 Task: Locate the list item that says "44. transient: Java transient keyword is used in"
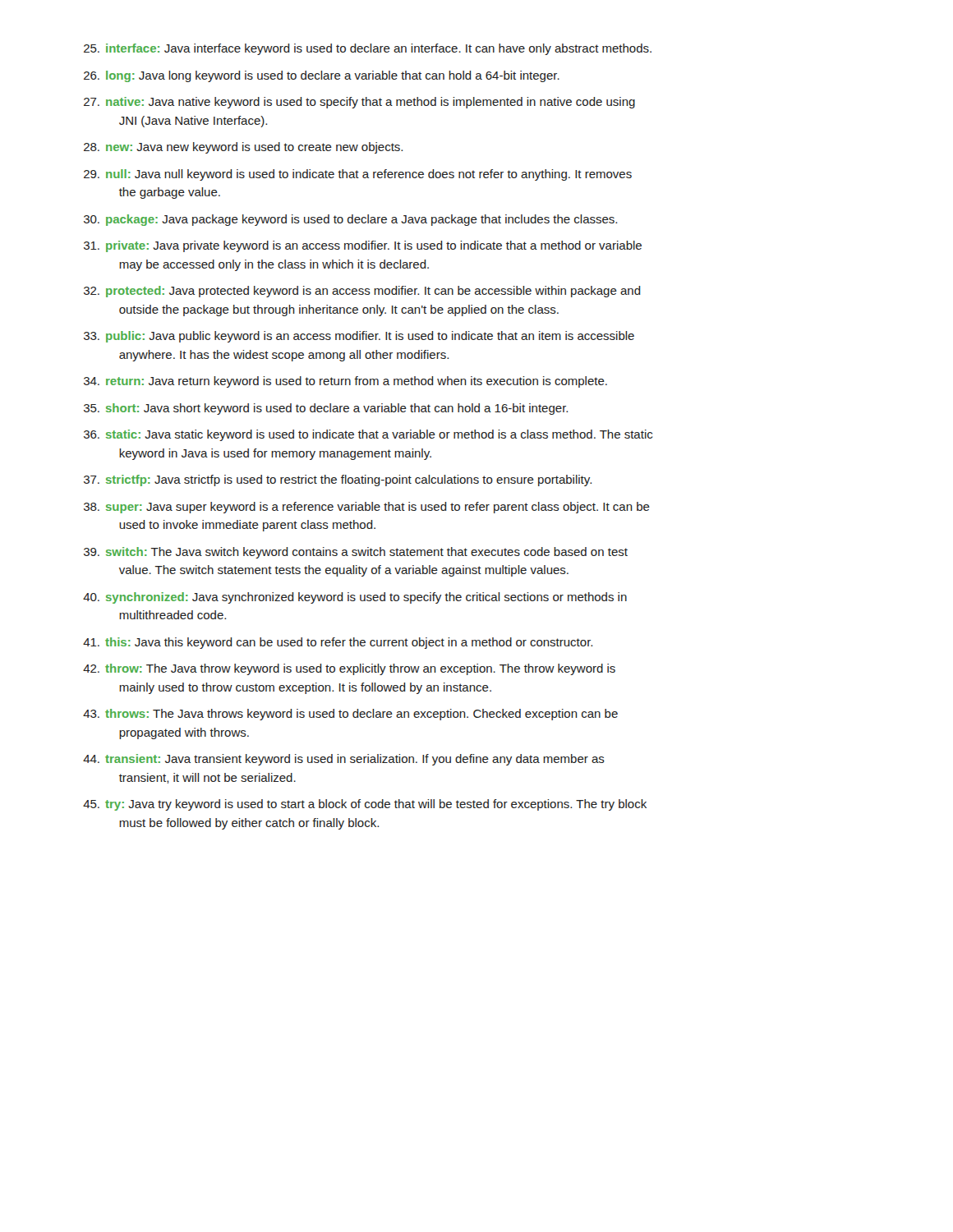click(476, 768)
